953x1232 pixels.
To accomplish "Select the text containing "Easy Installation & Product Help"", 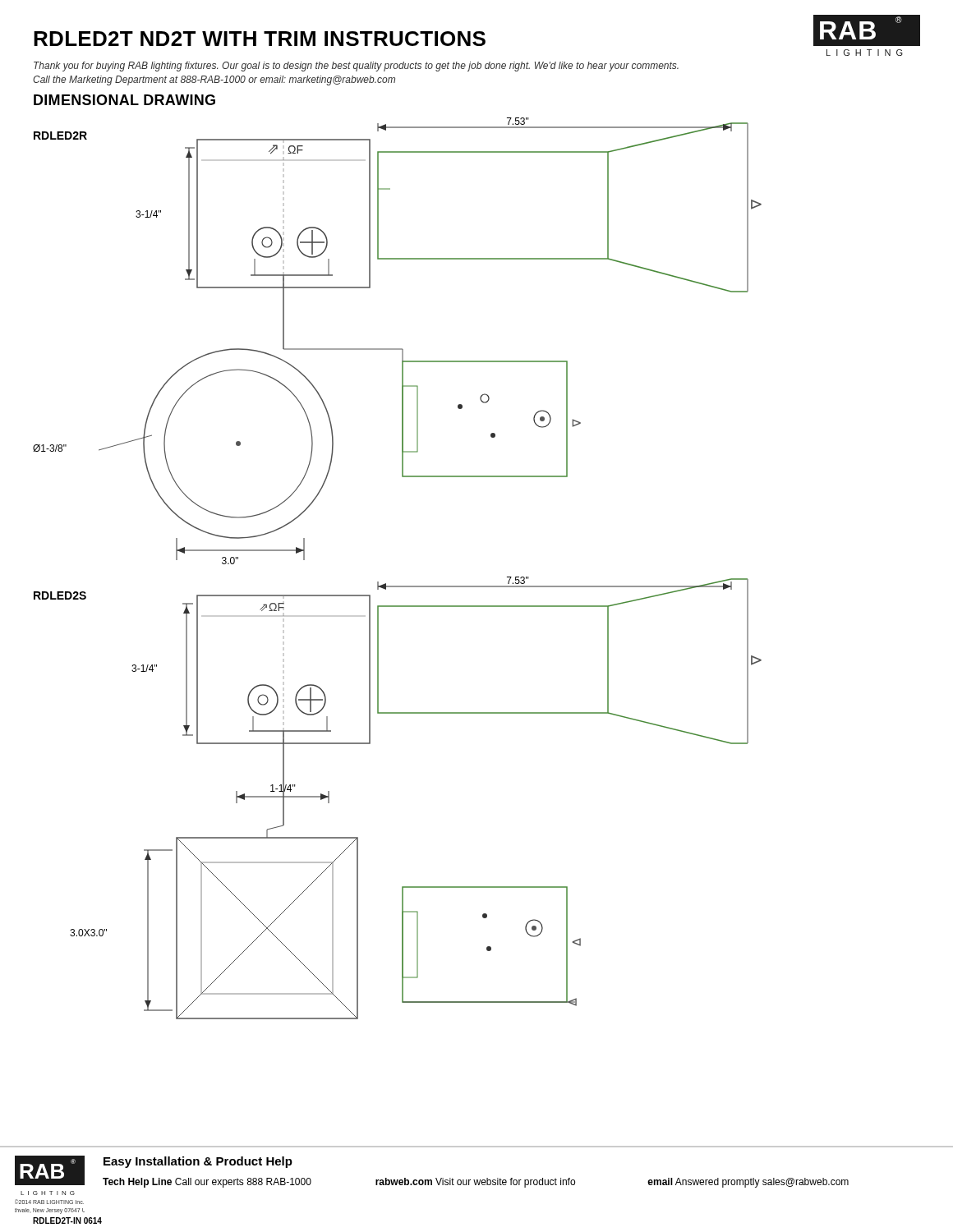I will point(198,1161).
